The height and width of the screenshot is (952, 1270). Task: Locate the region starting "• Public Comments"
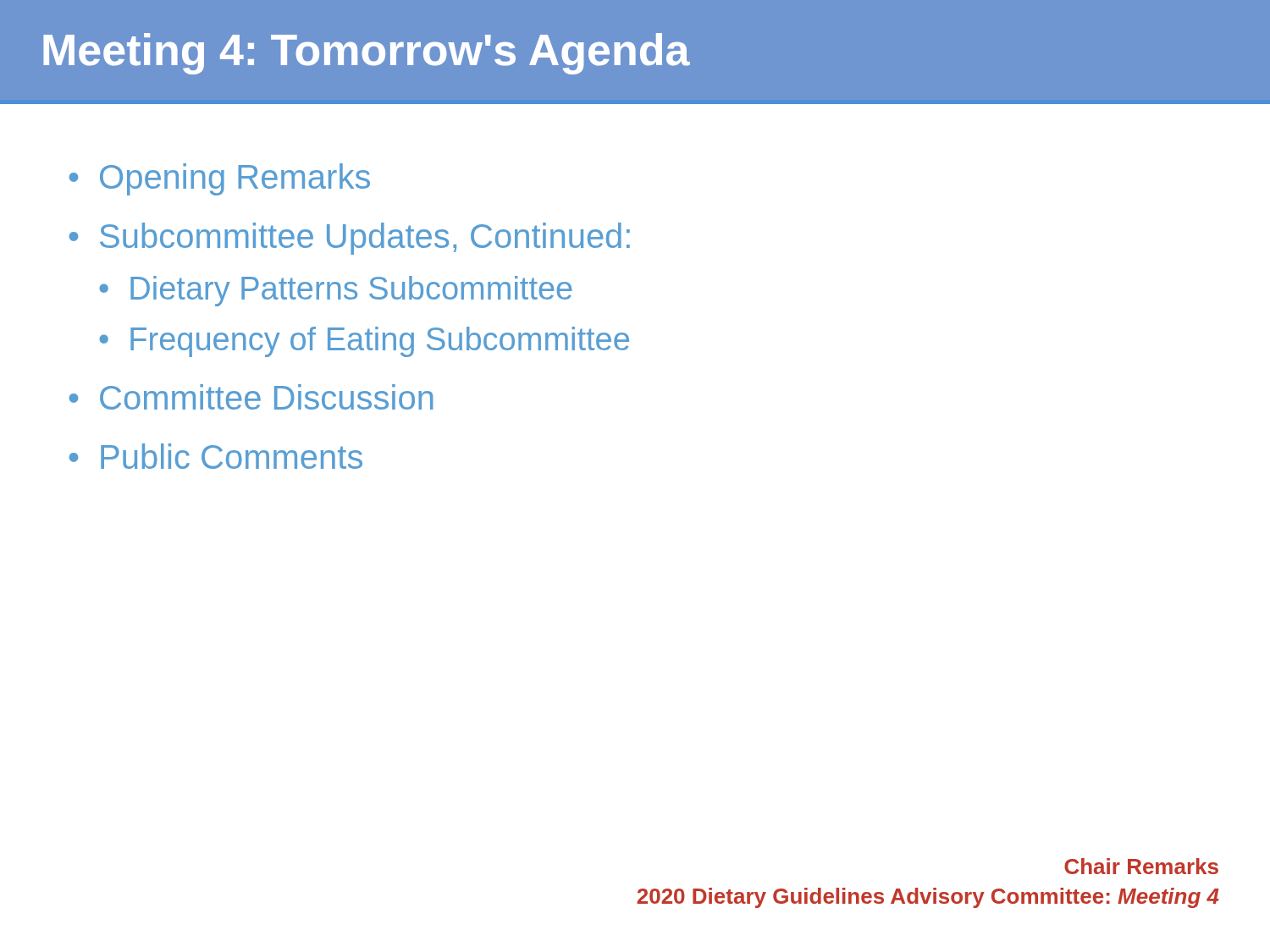pyautogui.click(x=216, y=457)
